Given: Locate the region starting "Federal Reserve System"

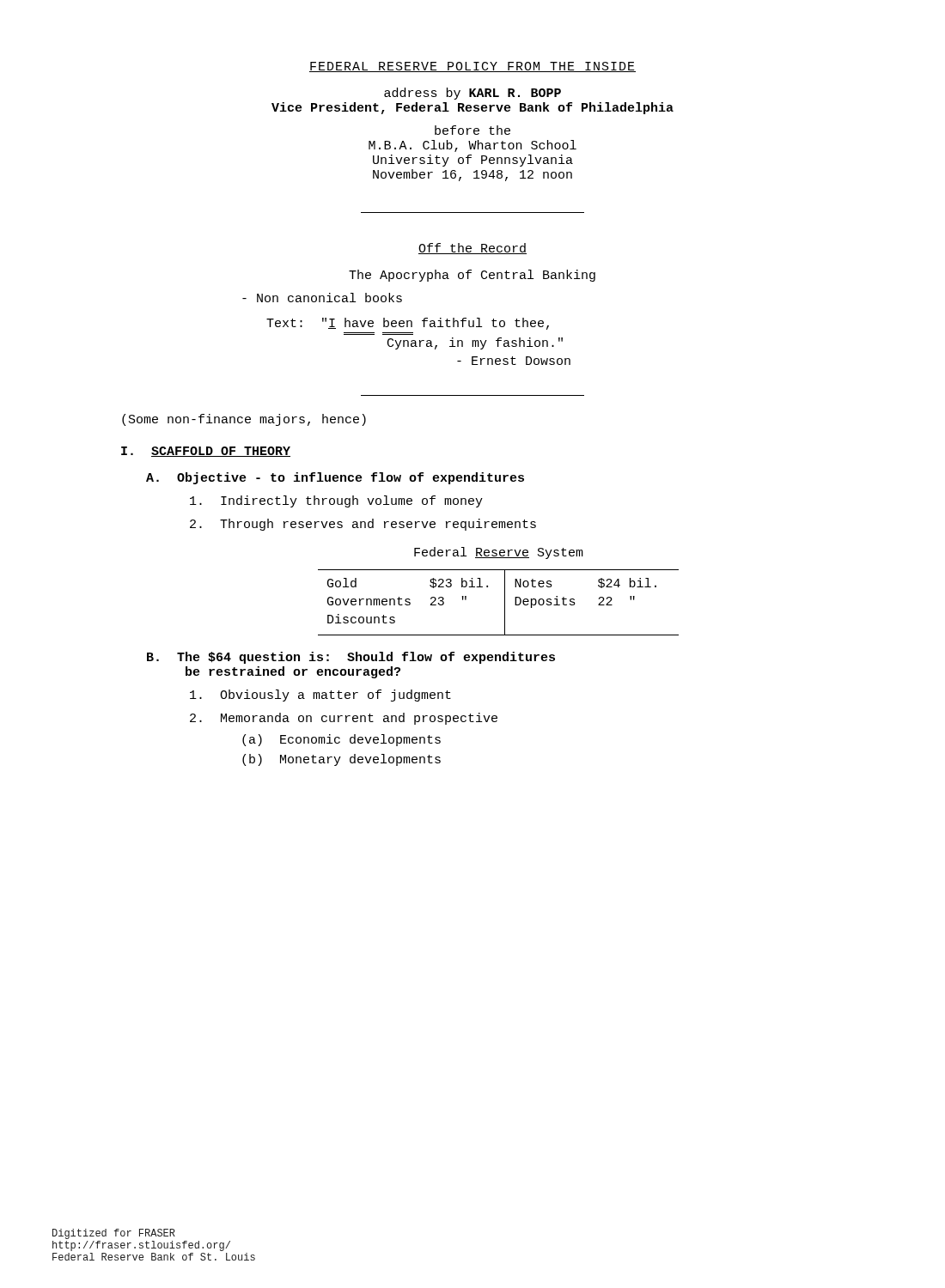Looking at the screenshot, I should (x=498, y=553).
